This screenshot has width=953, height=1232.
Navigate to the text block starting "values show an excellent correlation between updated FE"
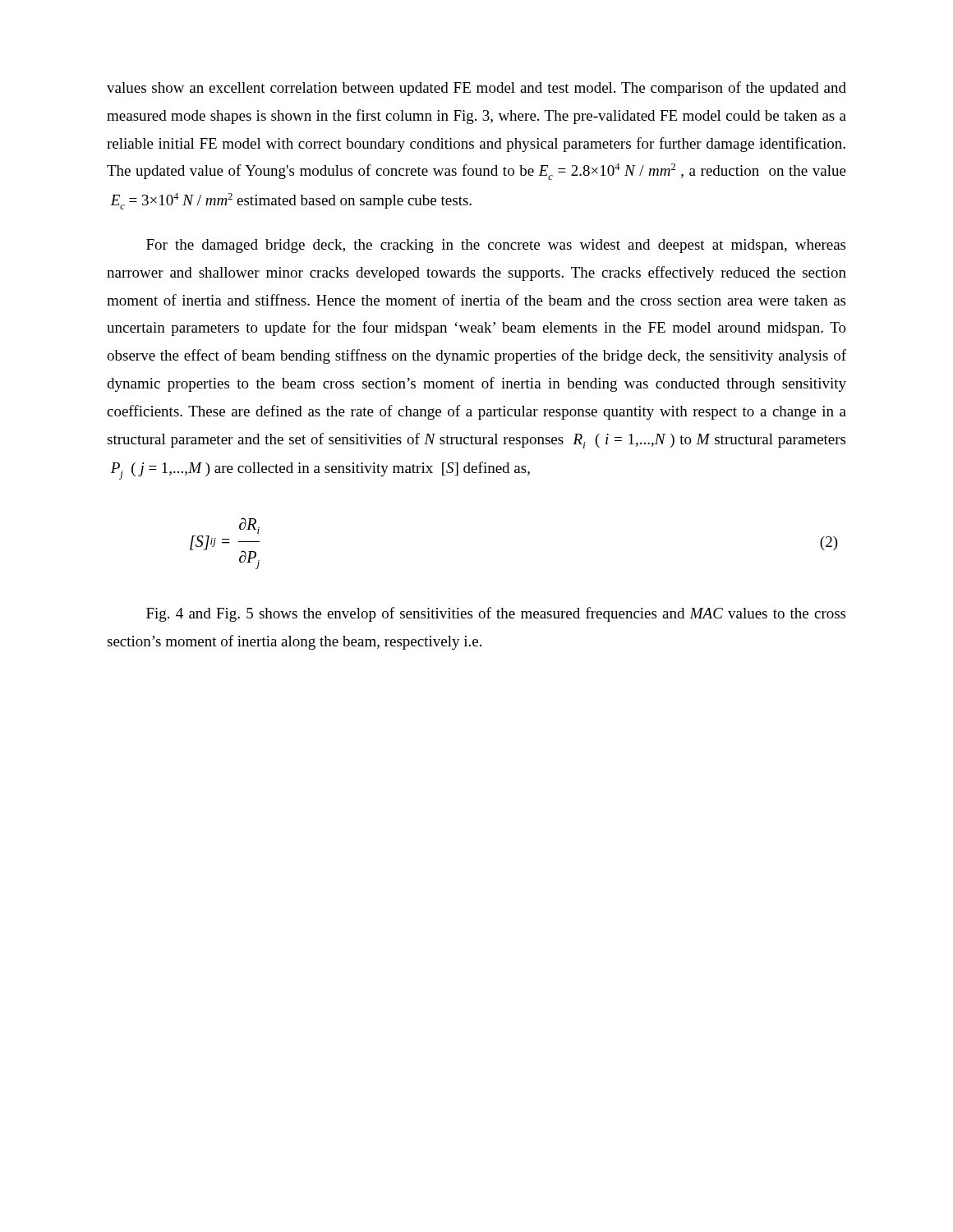coord(476,145)
